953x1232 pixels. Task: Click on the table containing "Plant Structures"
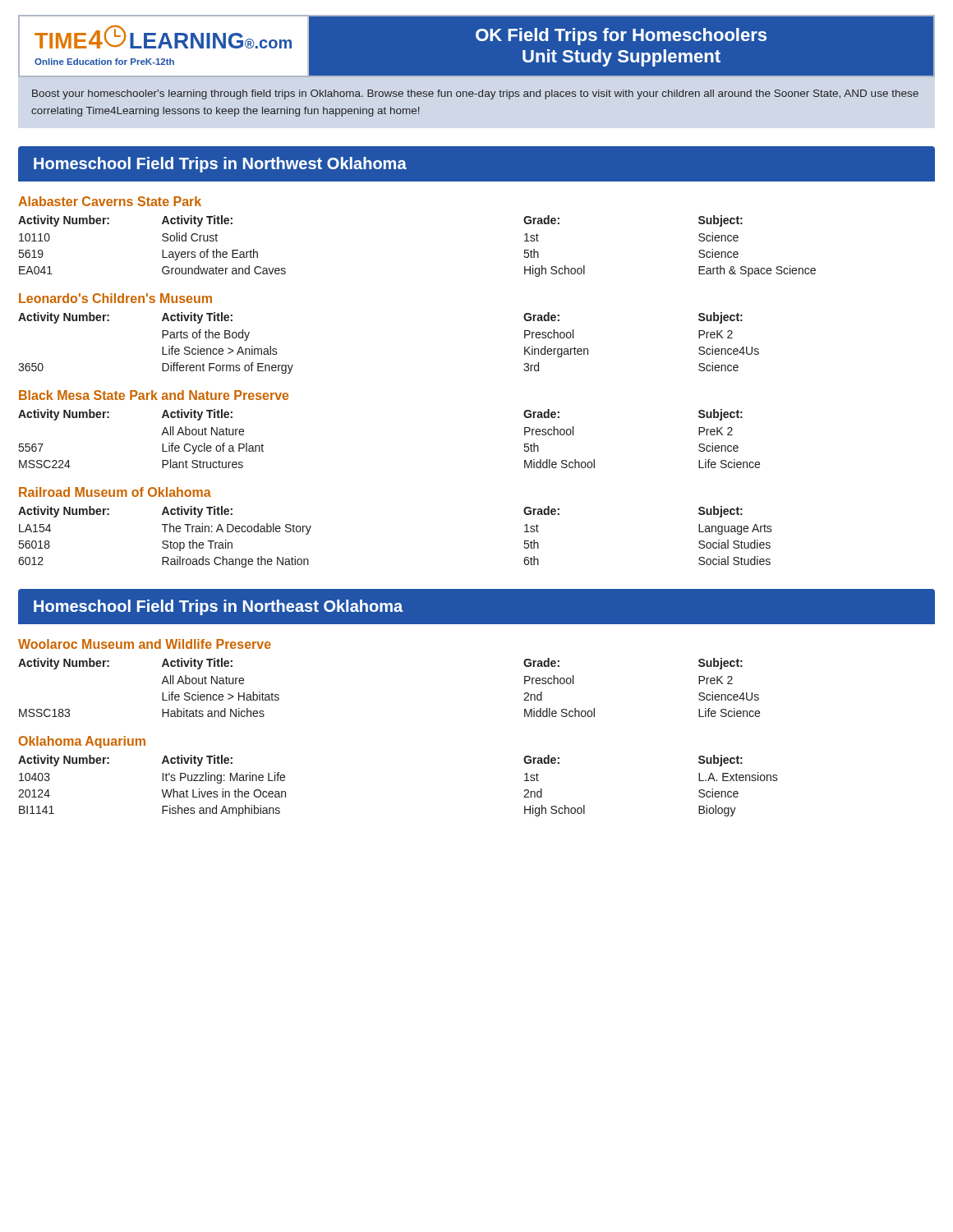(x=476, y=438)
